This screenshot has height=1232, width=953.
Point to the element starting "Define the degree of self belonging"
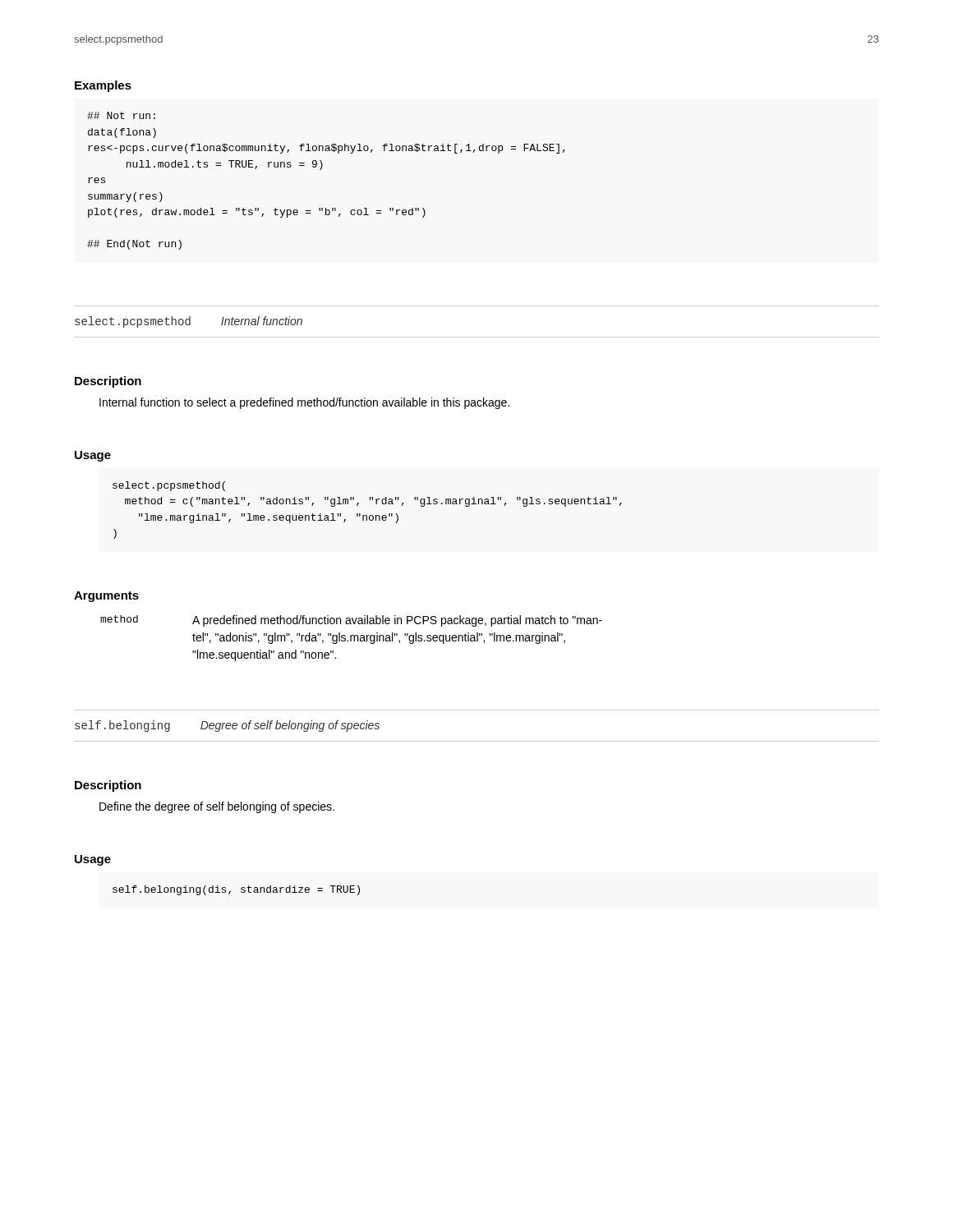pos(217,806)
